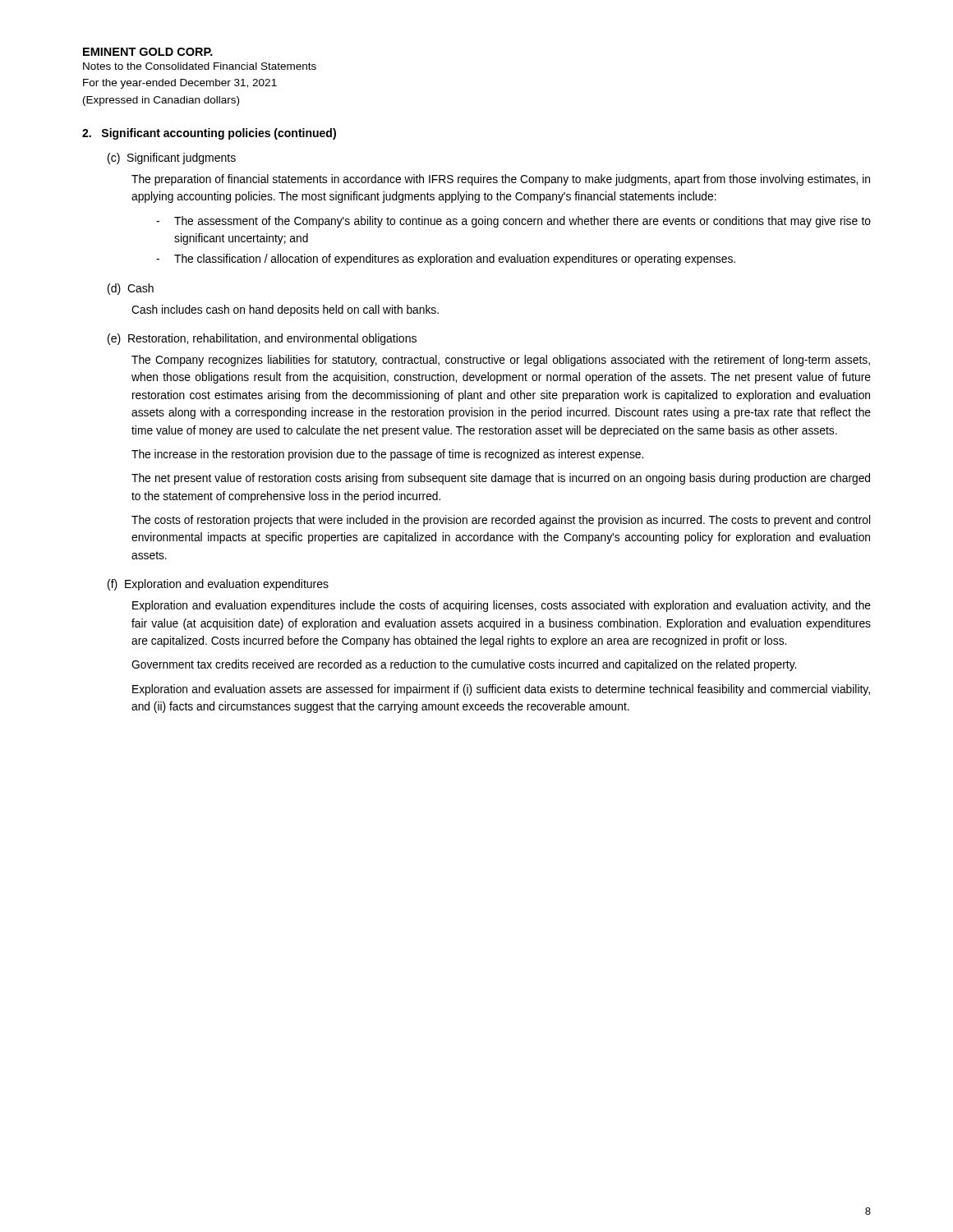Locate the element starting "2. Significant accounting policies (continued)"
953x1232 pixels.
click(x=209, y=133)
